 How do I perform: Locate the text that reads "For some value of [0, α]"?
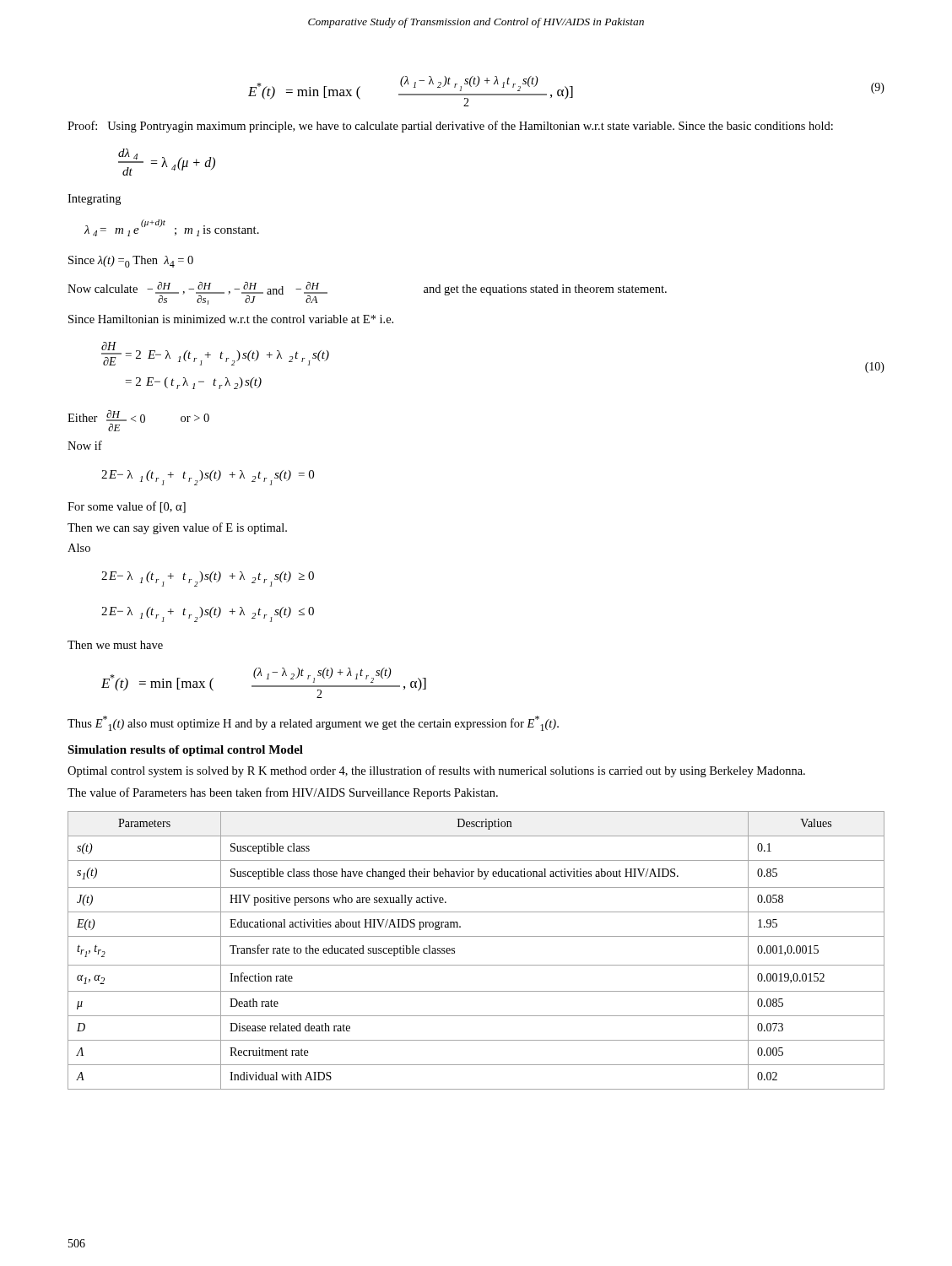click(127, 507)
